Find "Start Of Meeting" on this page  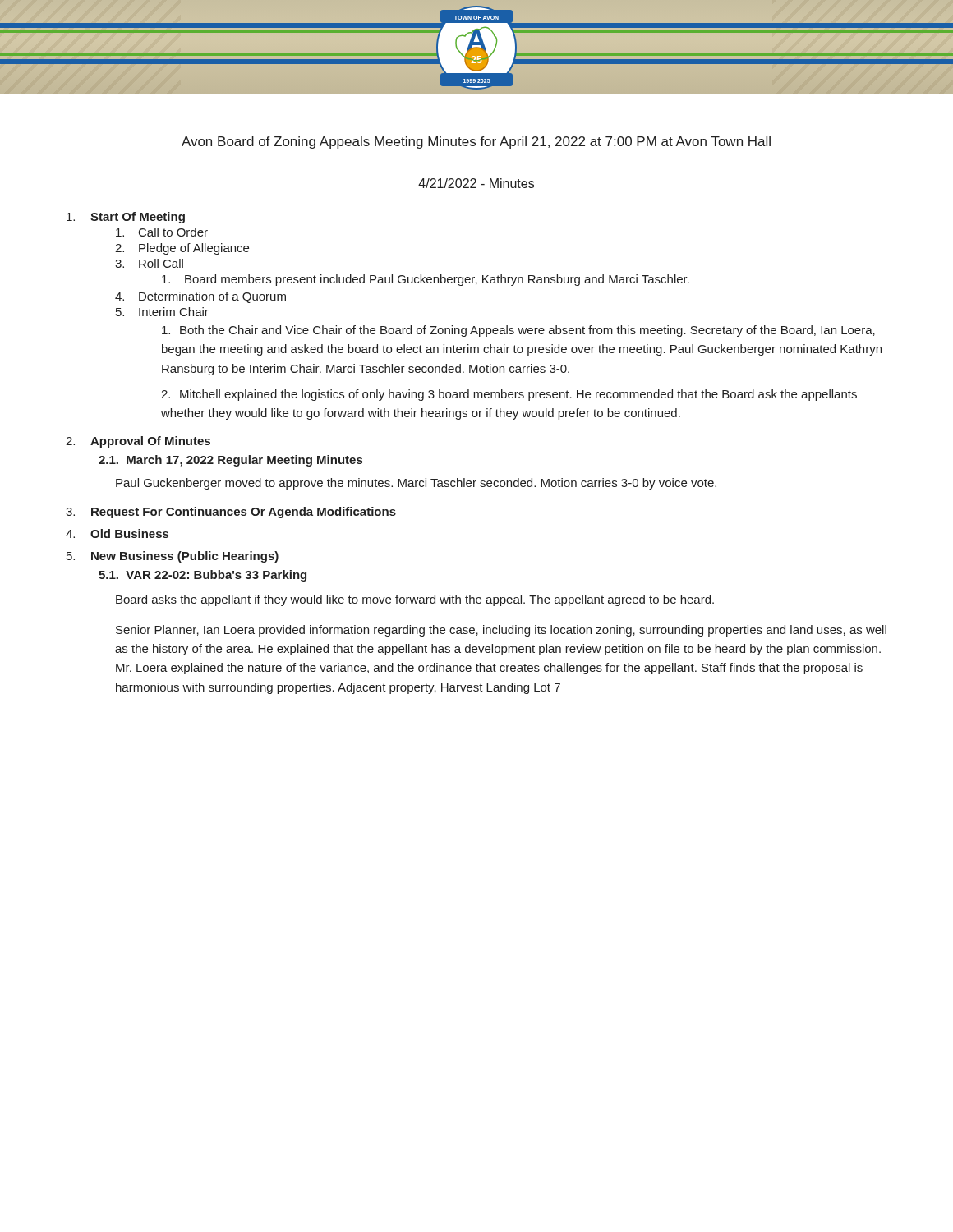[x=126, y=216]
